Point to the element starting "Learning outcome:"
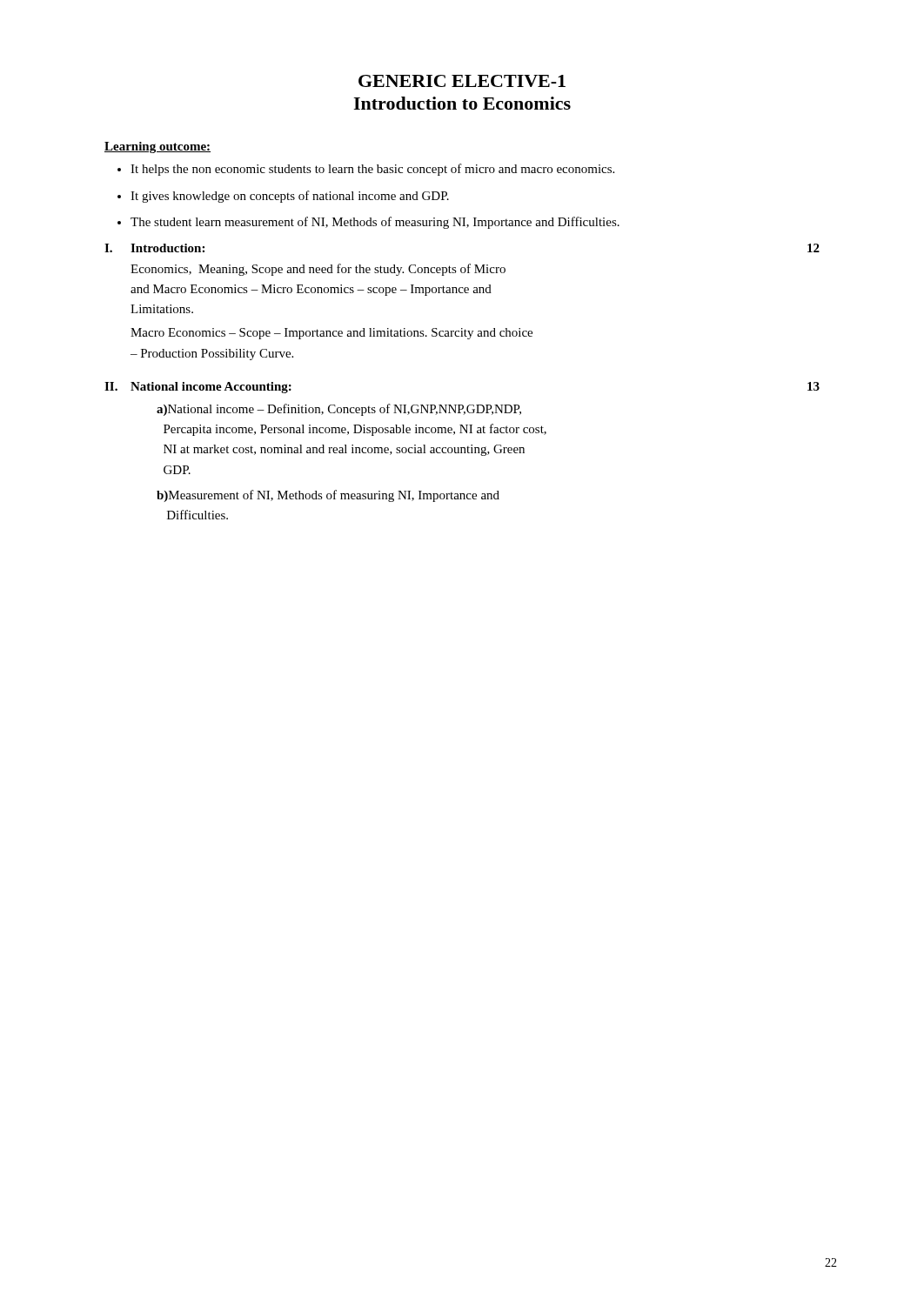 tap(157, 147)
